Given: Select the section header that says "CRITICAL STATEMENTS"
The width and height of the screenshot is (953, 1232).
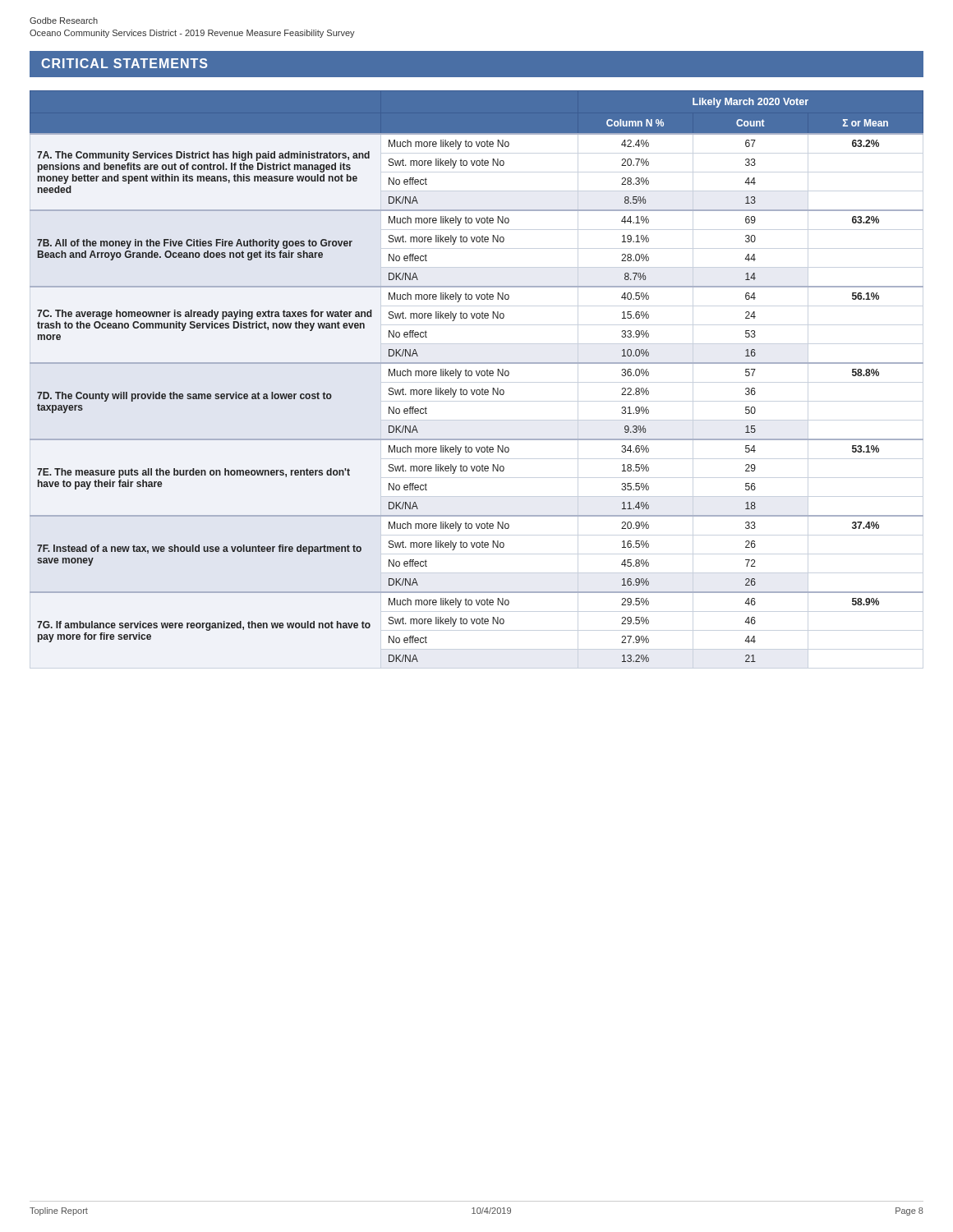Looking at the screenshot, I should tap(124, 63).
